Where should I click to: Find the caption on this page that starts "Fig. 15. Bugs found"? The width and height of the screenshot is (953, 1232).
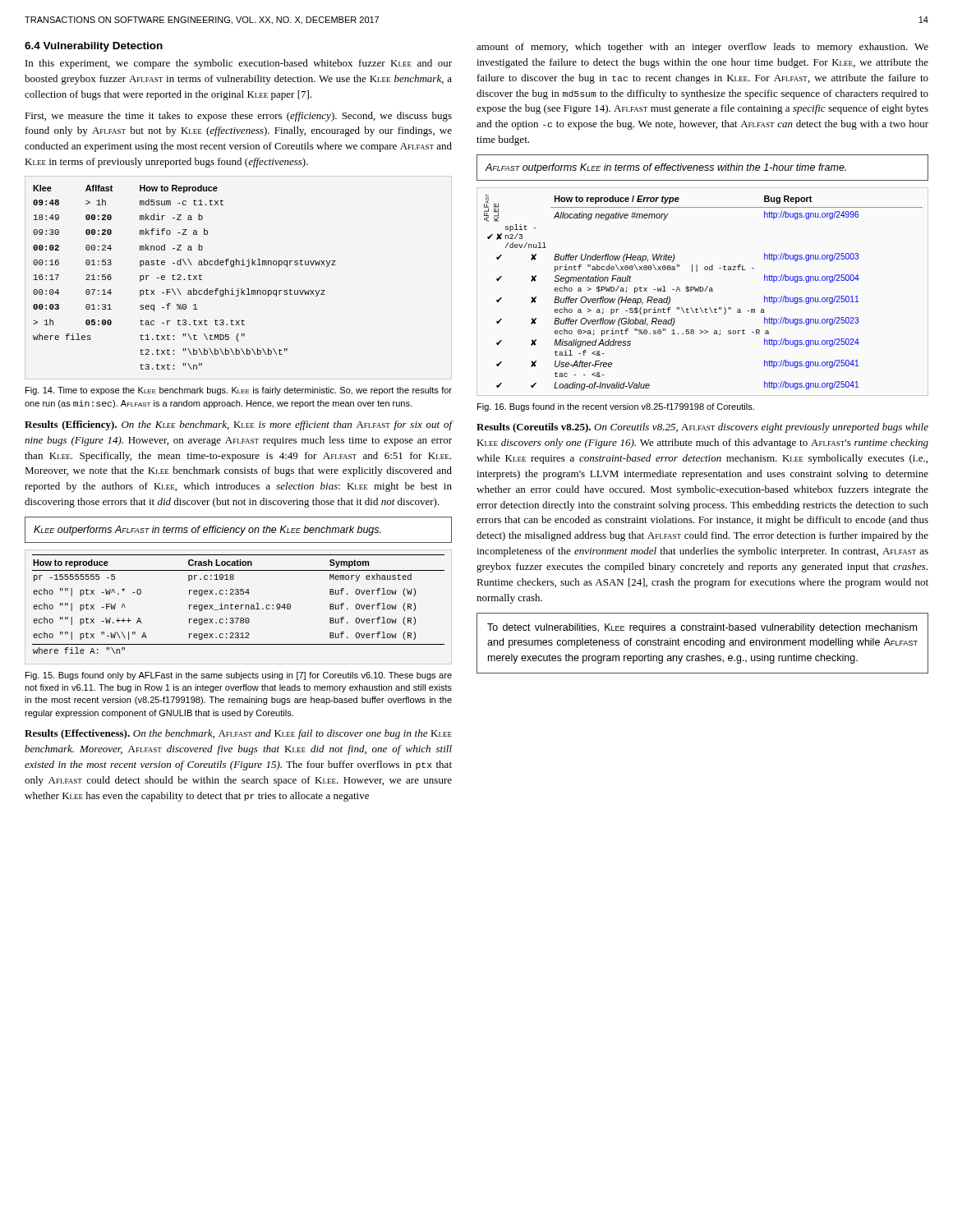(238, 694)
